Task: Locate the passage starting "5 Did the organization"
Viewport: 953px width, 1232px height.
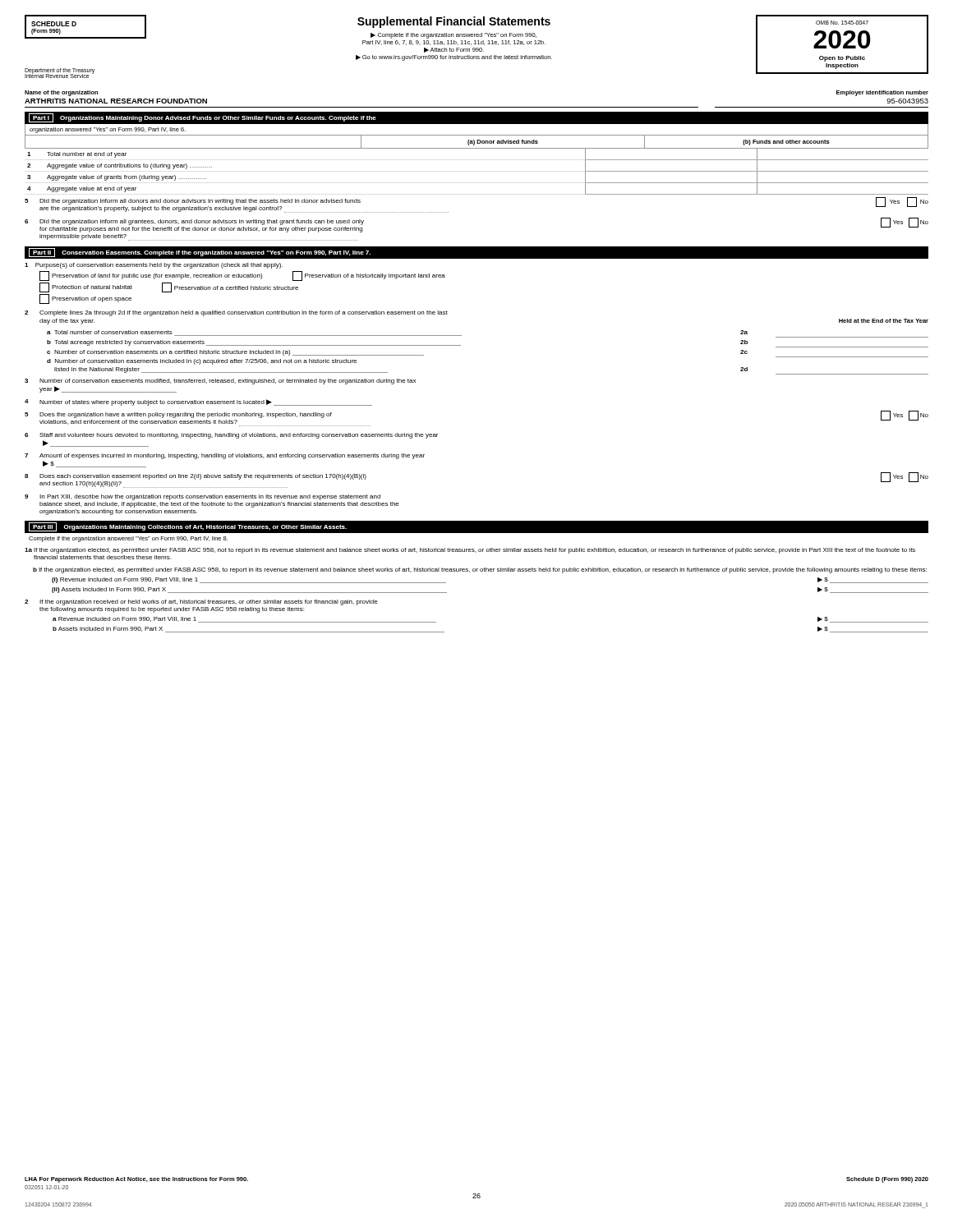Action: [x=189, y=207]
